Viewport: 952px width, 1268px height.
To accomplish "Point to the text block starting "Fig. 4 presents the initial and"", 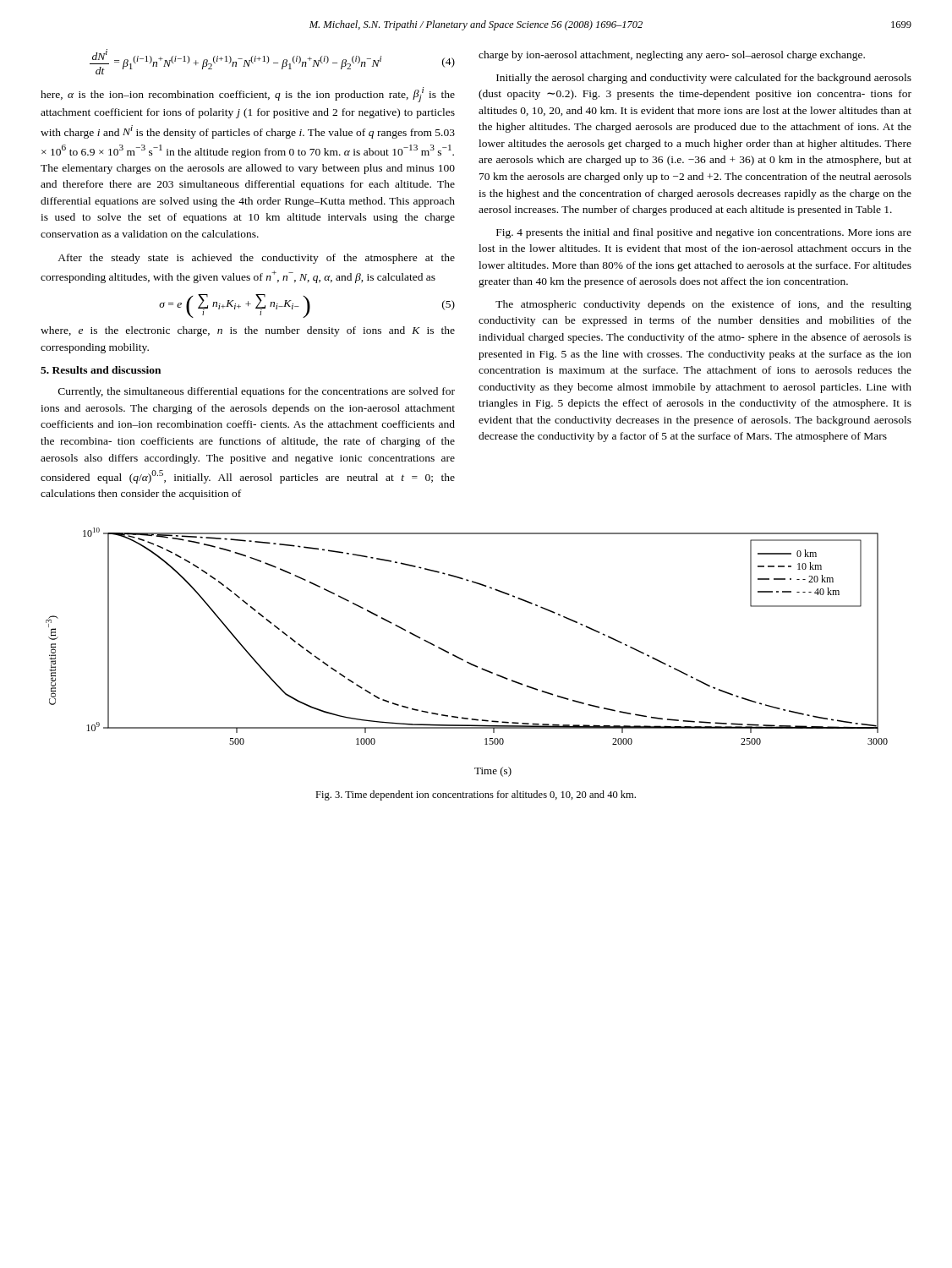I will pos(695,257).
